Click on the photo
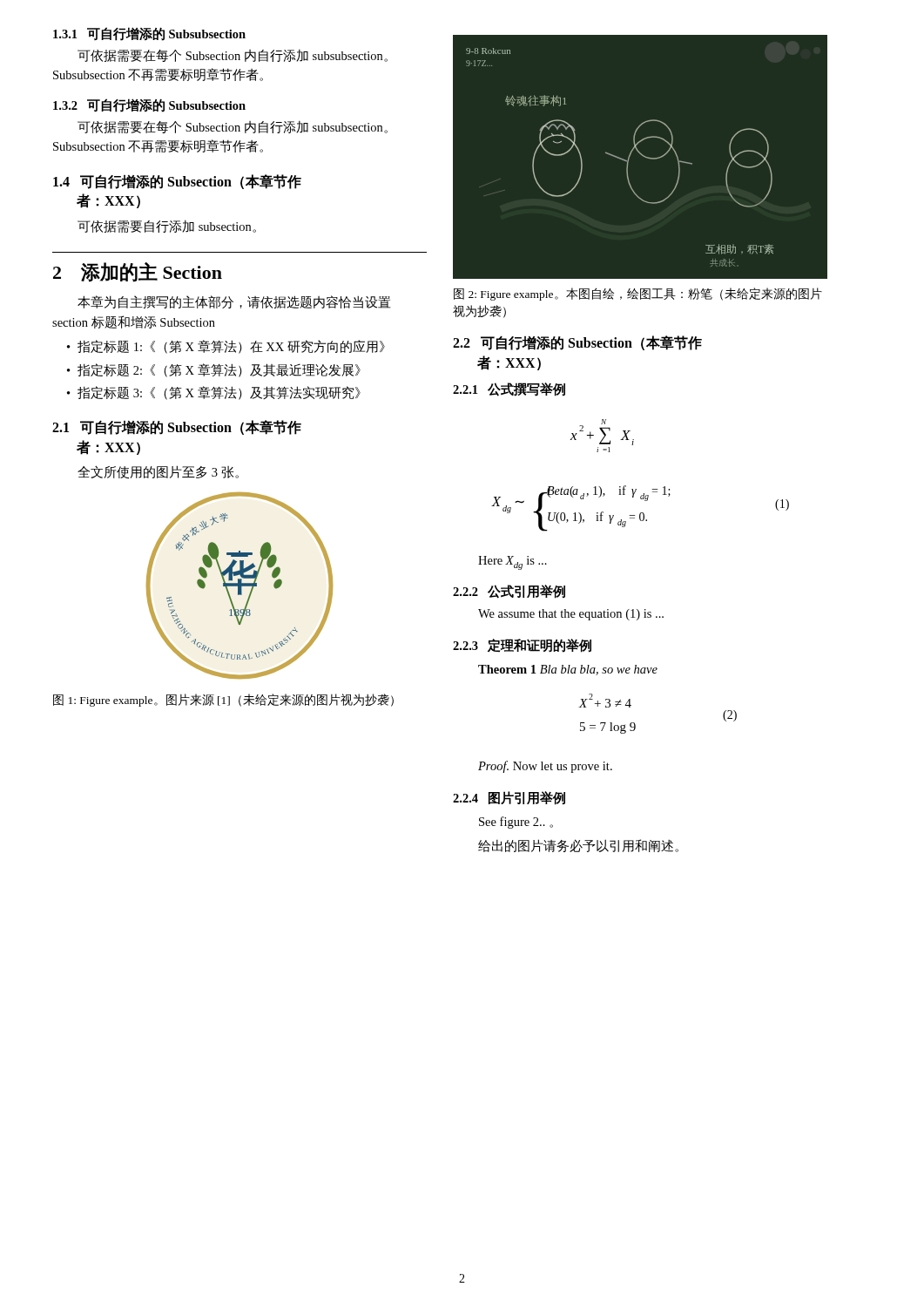Screen dimensions: 1307x924 [x=640, y=159]
